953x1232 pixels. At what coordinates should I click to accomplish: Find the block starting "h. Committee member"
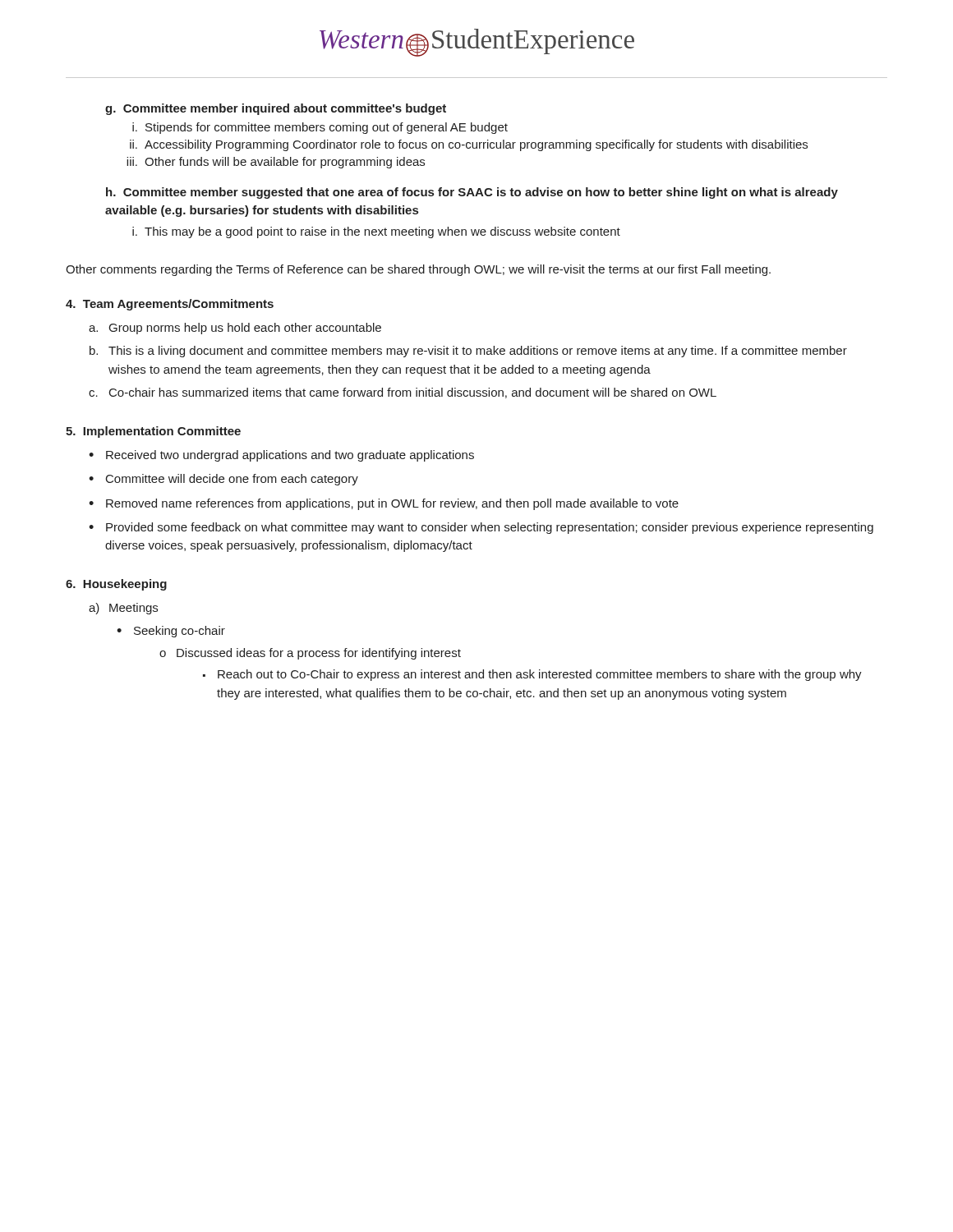tap(472, 193)
